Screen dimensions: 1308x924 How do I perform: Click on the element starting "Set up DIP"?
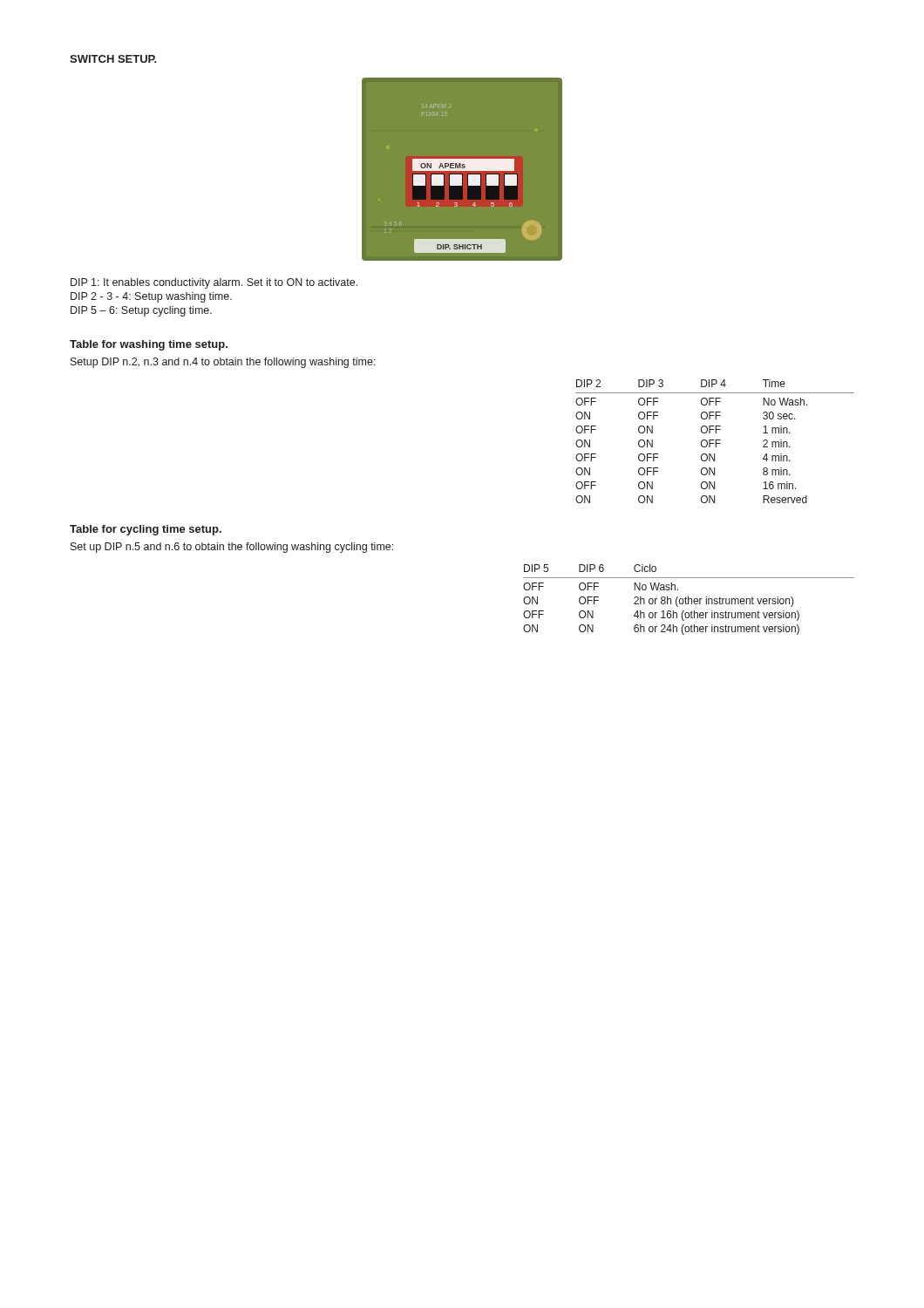tap(232, 547)
